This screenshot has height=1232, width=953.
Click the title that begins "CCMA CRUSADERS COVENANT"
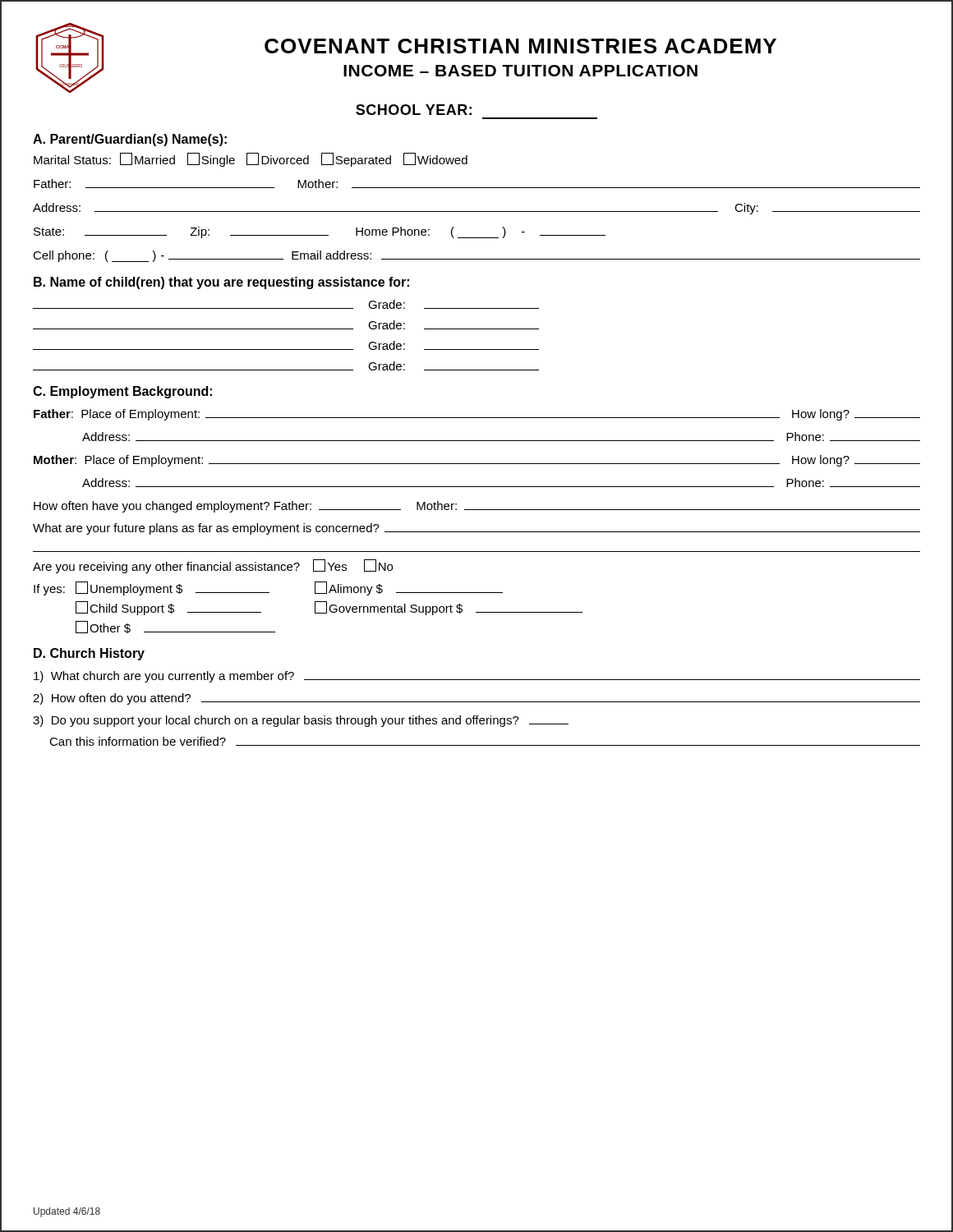tap(476, 57)
